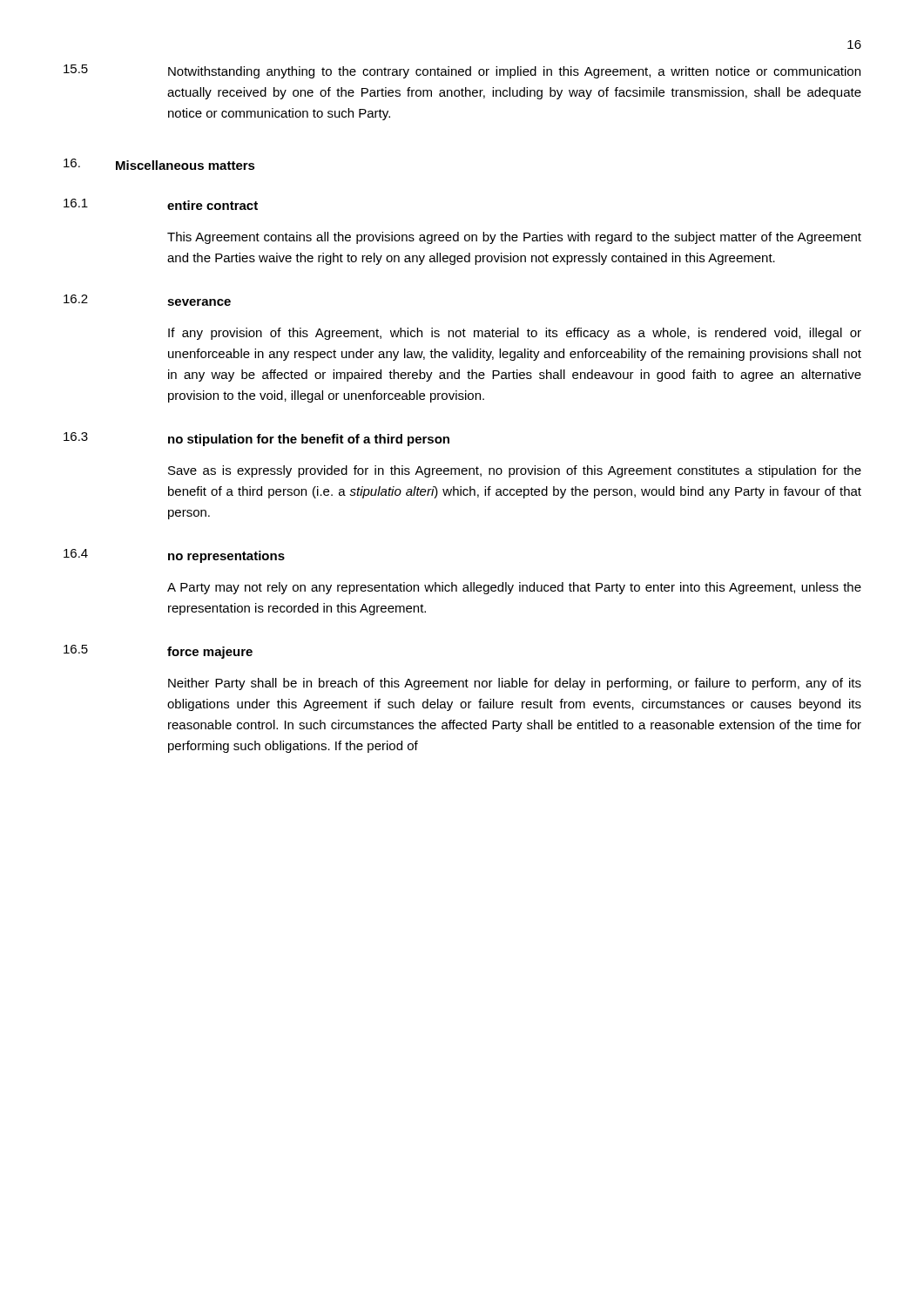The image size is (924, 1307).
Task: Find the element starting "16.4 no representations"
Action: tap(174, 556)
